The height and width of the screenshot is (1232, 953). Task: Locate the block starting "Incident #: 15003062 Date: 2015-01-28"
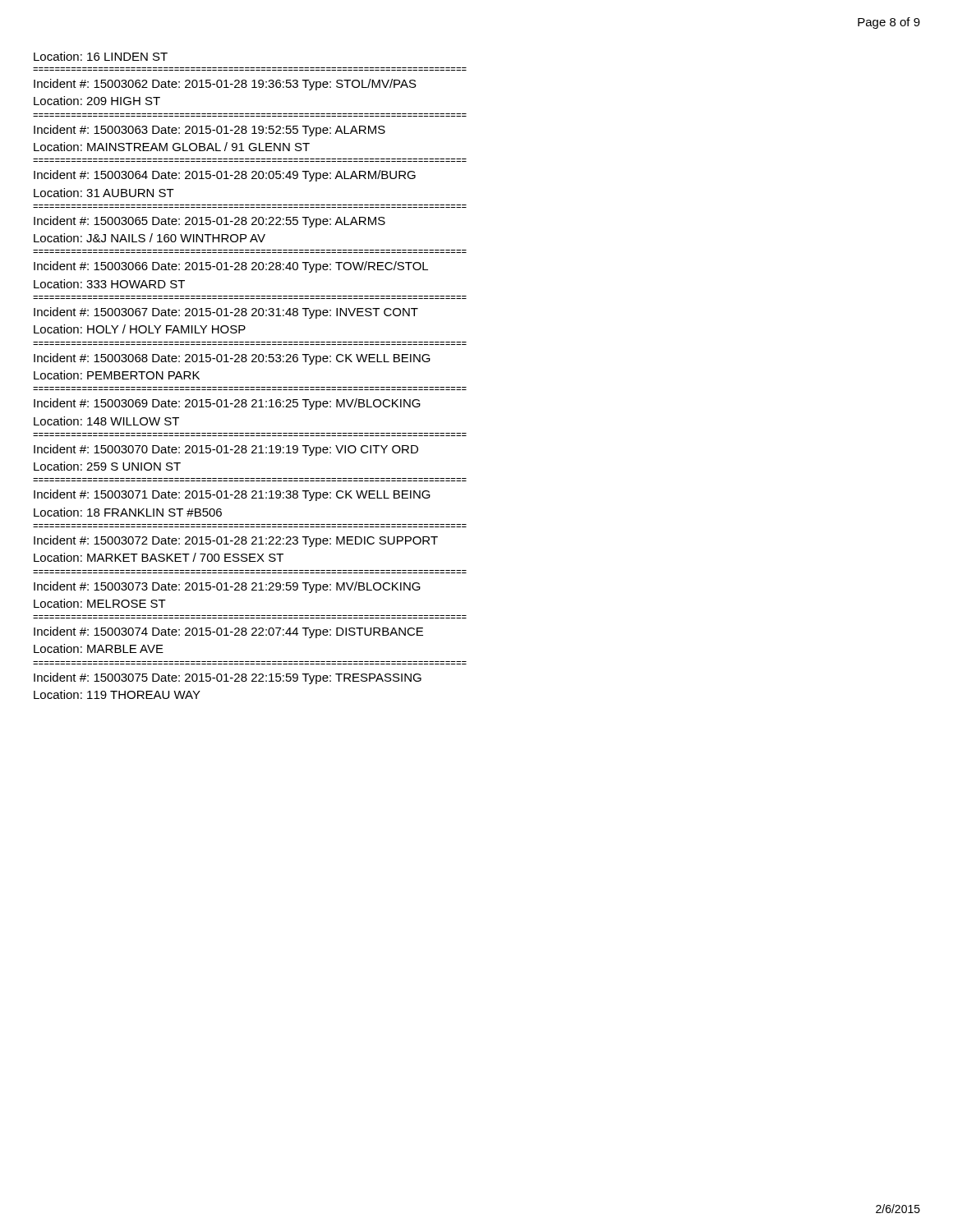click(225, 85)
